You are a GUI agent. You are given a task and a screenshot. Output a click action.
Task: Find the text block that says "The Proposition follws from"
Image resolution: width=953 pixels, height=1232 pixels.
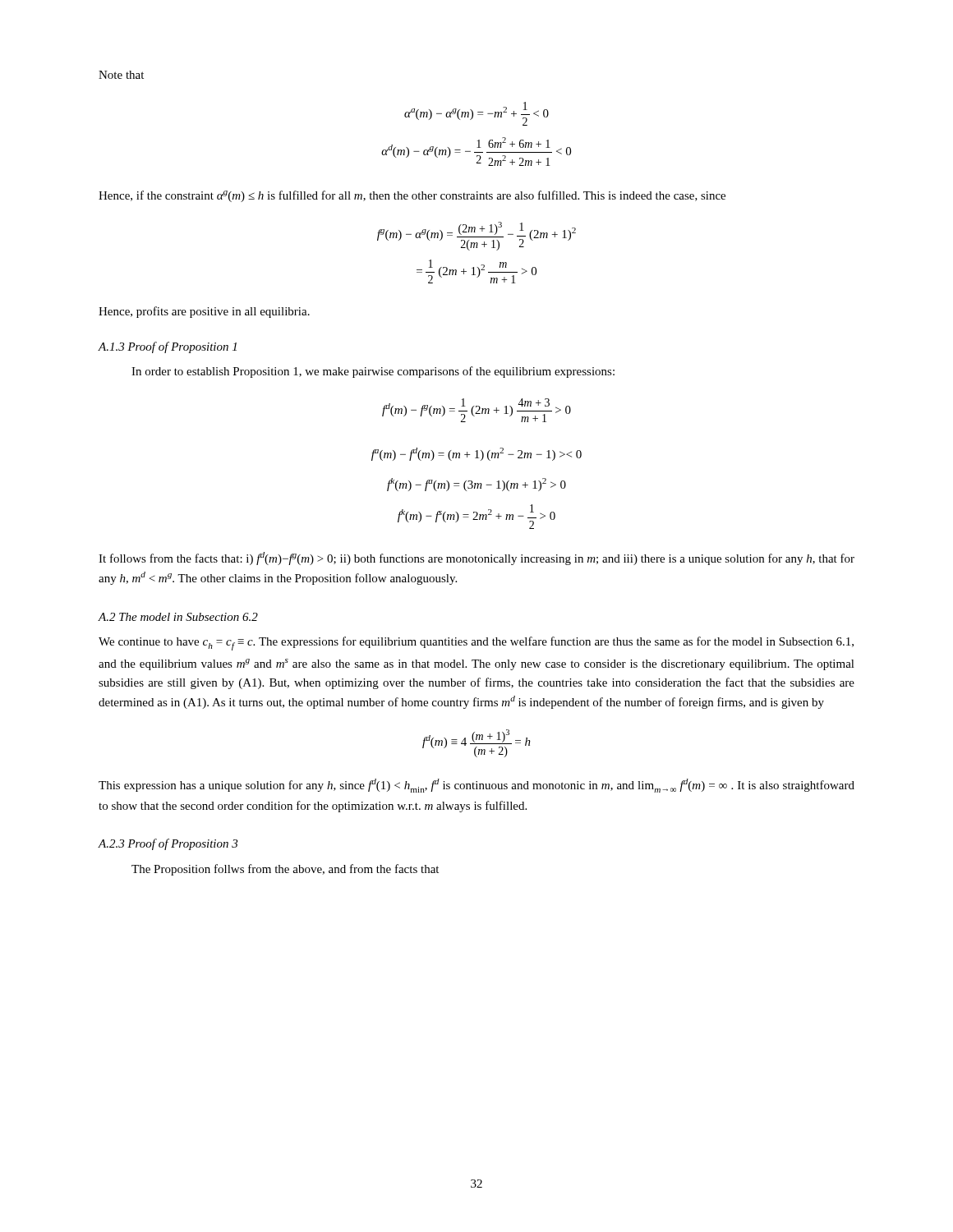pos(285,870)
